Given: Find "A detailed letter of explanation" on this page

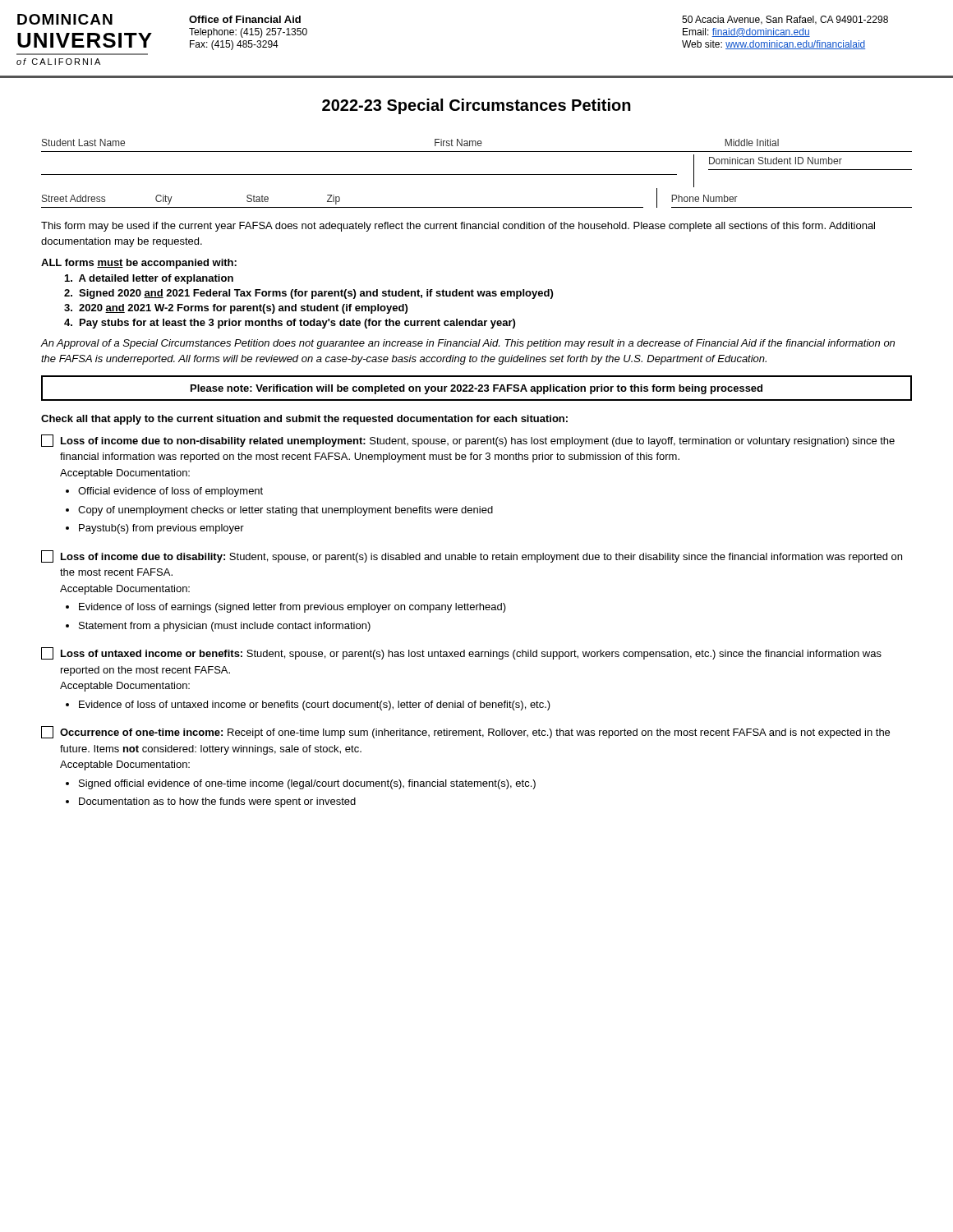Looking at the screenshot, I should point(149,278).
